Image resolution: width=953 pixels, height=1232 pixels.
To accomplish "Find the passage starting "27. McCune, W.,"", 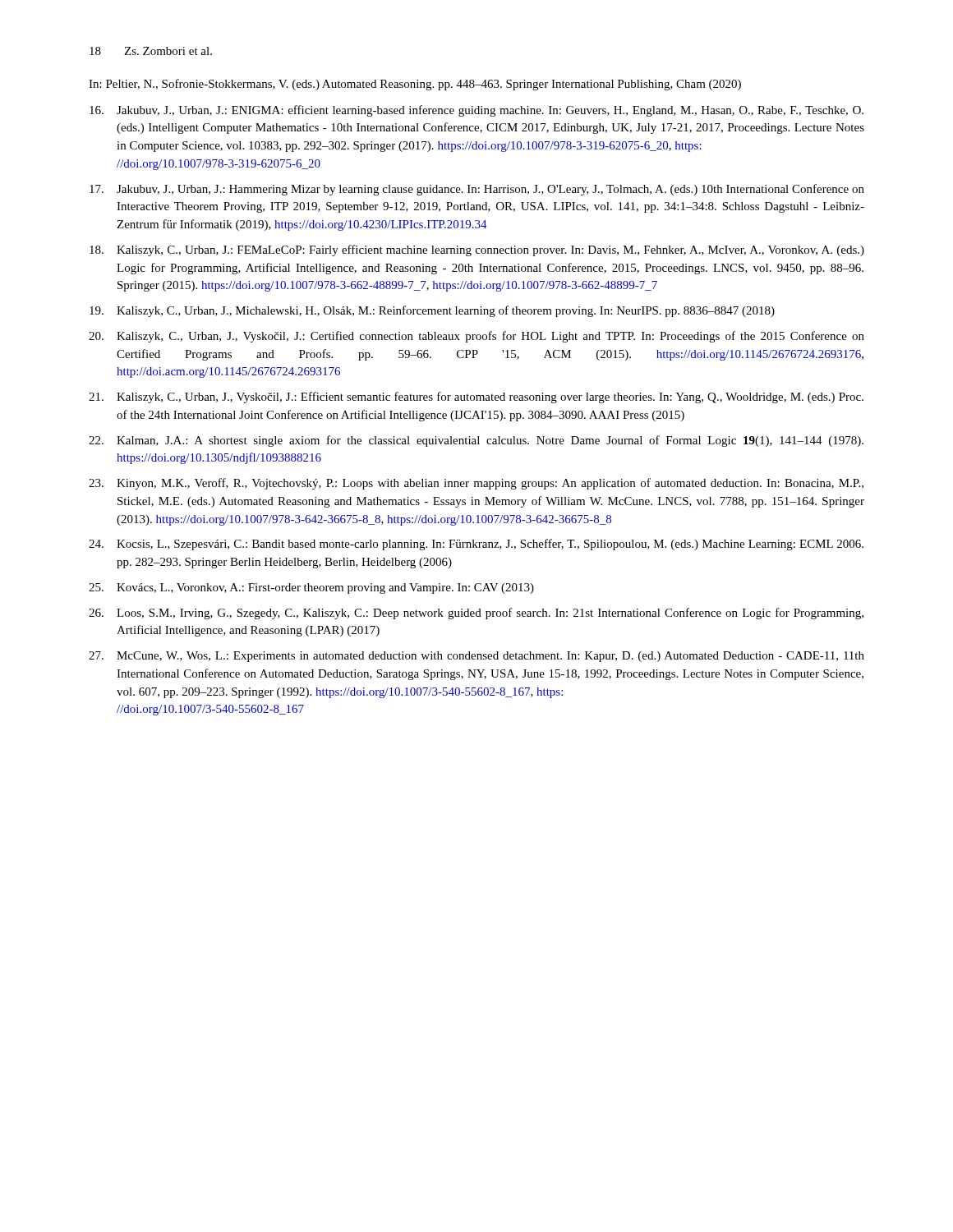I will 476,683.
